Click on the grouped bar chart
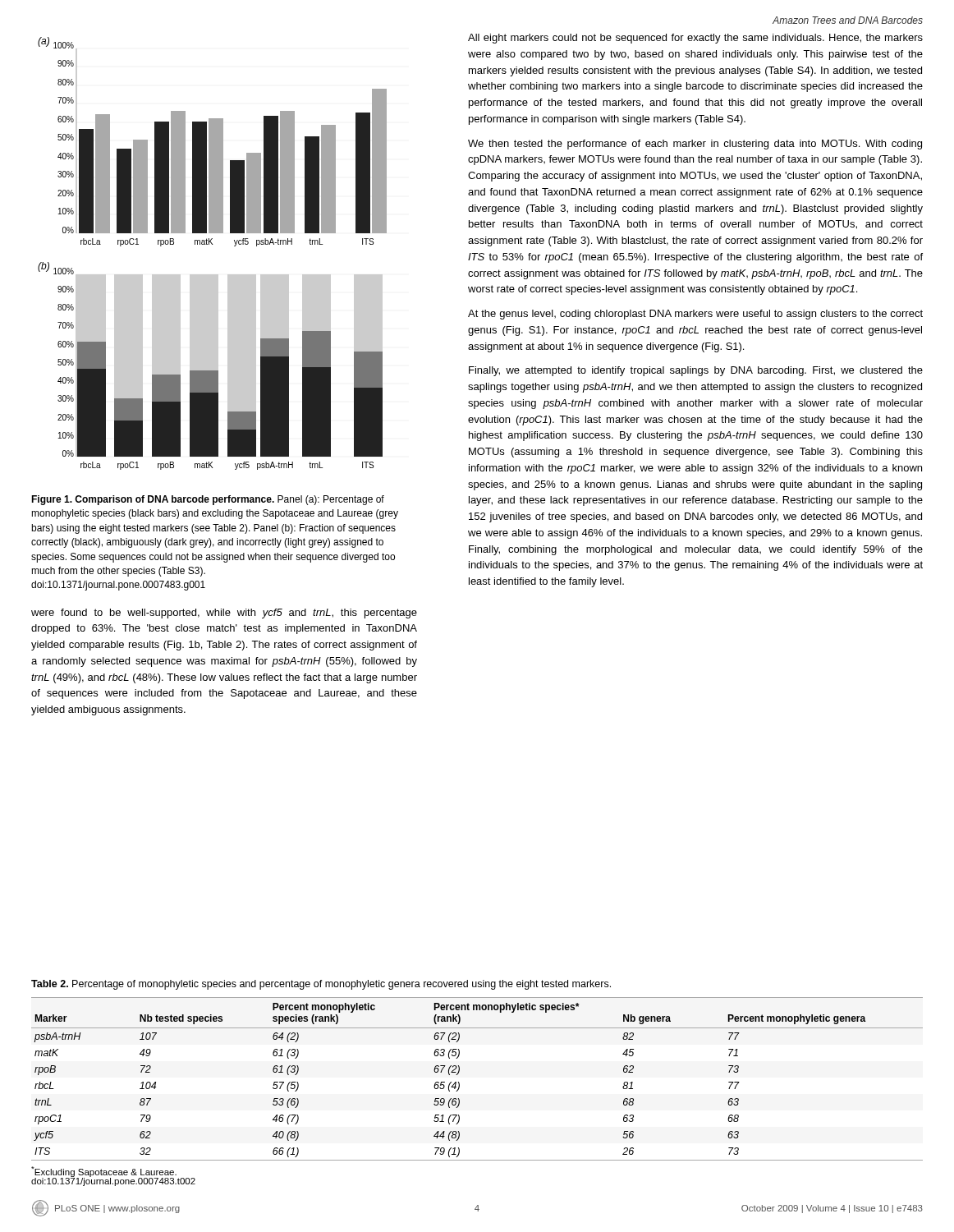Screen dimensions: 1232x954 (x=224, y=260)
